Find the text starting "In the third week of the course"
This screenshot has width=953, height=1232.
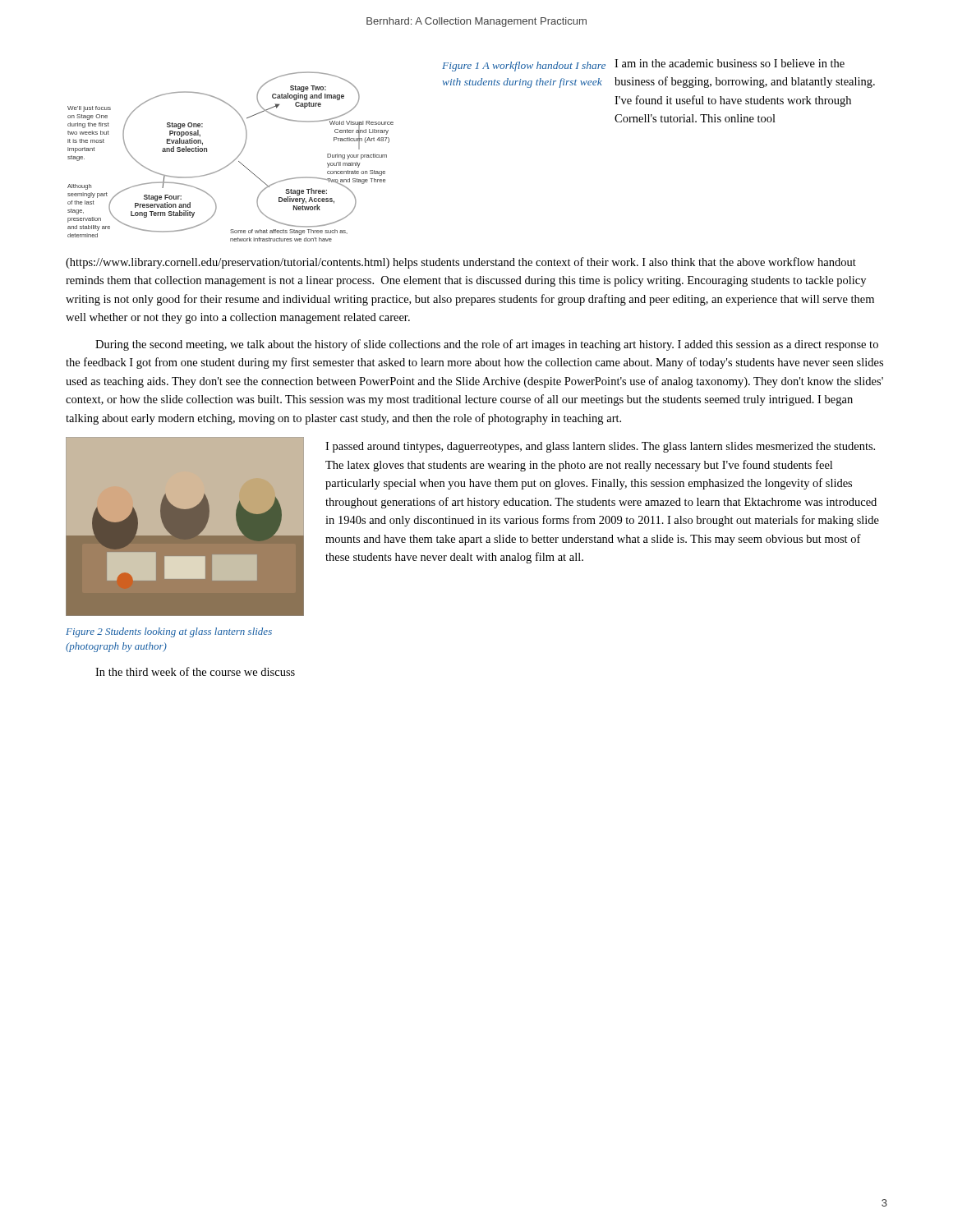pos(195,672)
